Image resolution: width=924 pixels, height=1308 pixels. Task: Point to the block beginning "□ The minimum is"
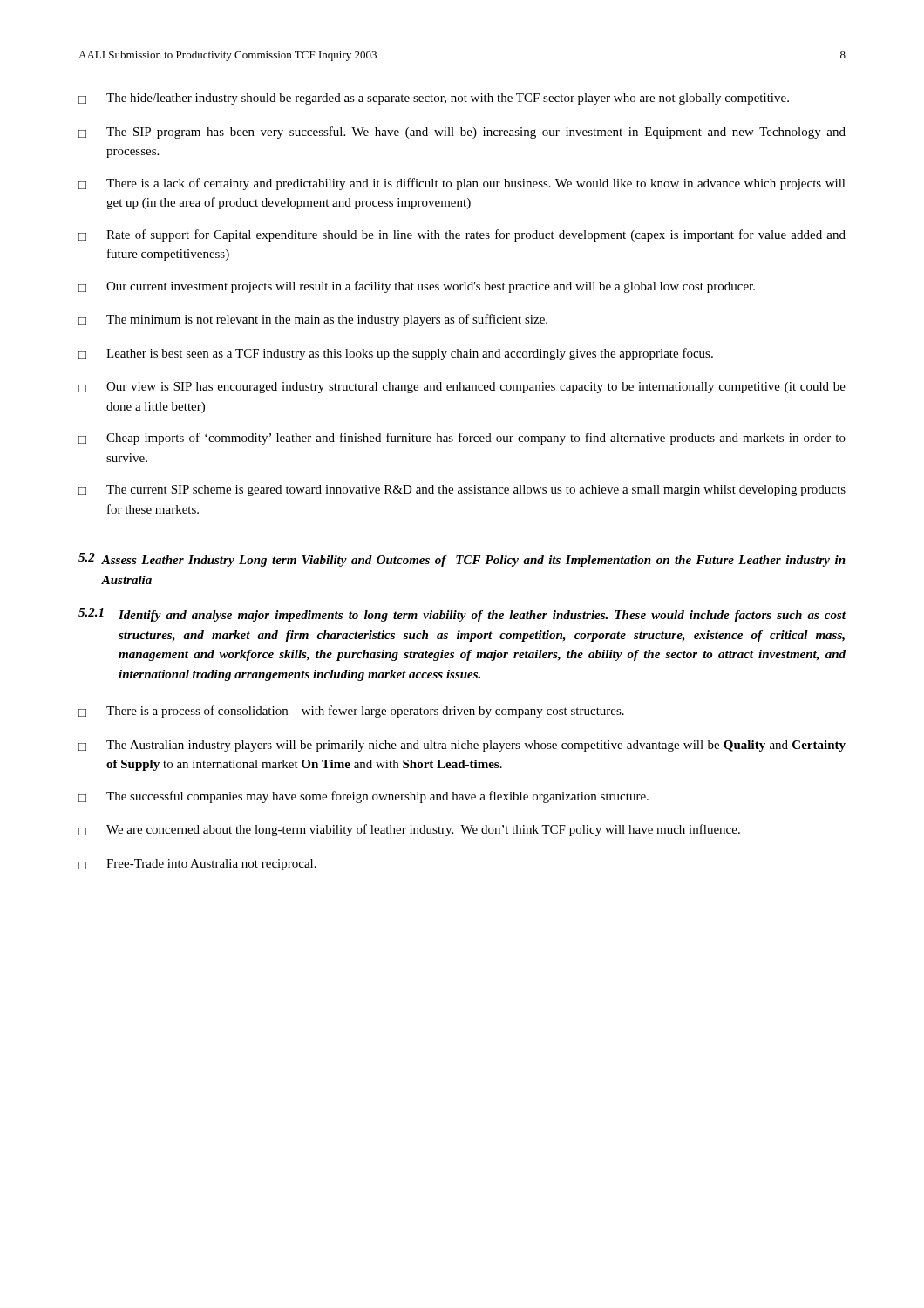tap(462, 320)
